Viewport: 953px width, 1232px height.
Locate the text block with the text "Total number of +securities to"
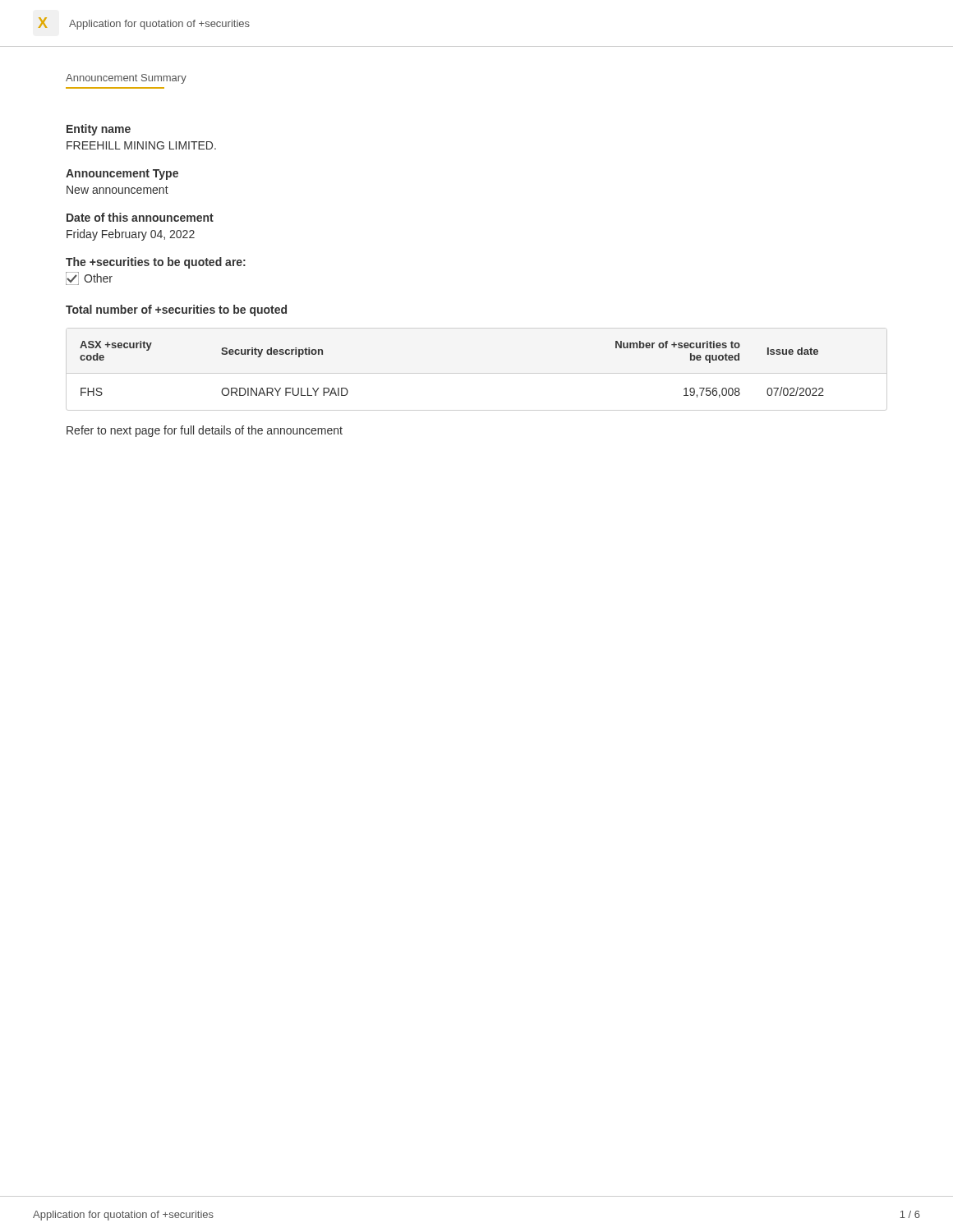click(177, 310)
